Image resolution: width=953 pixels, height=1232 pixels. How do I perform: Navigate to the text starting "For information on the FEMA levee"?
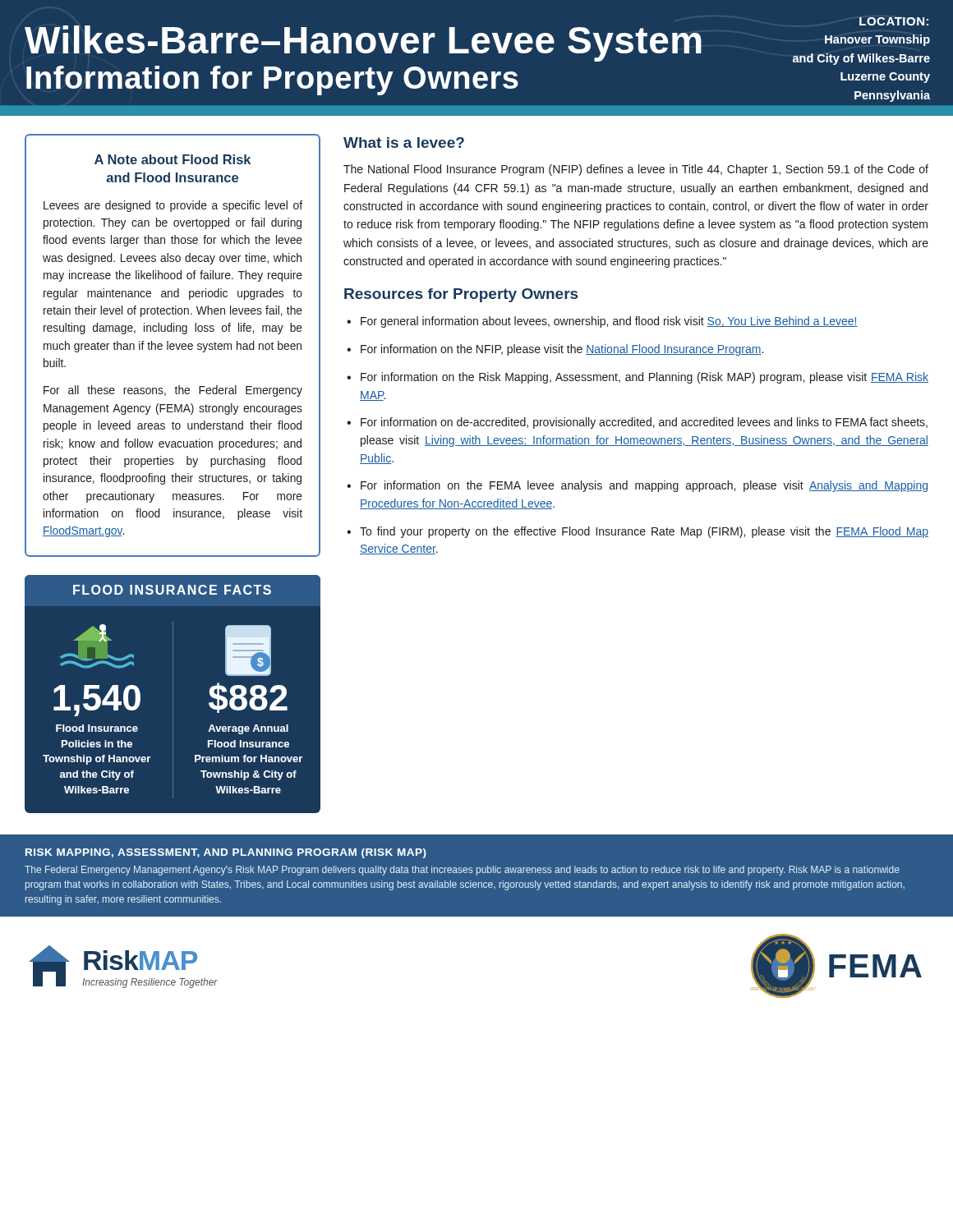(x=644, y=495)
